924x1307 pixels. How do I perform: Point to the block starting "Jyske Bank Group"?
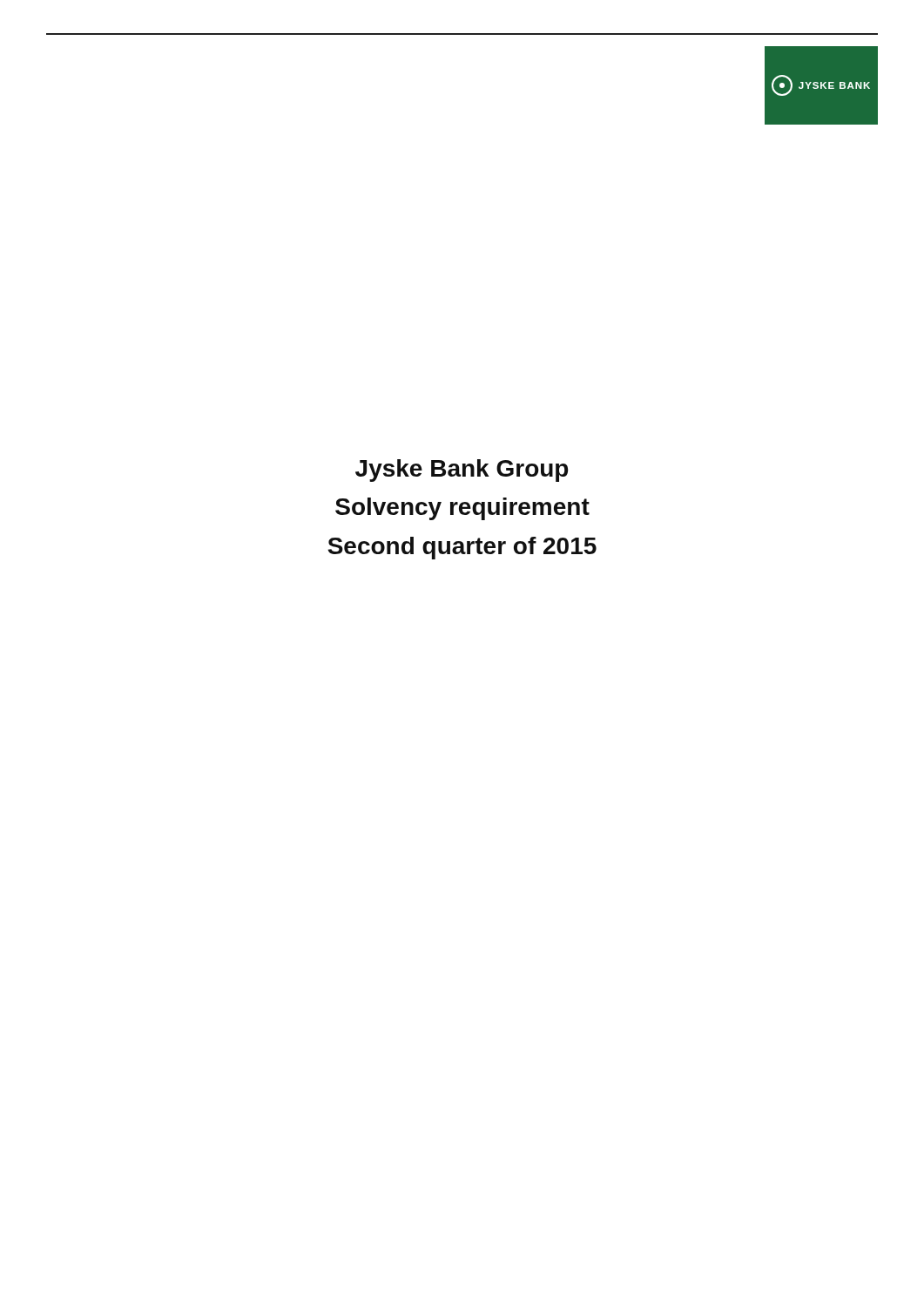tap(462, 508)
